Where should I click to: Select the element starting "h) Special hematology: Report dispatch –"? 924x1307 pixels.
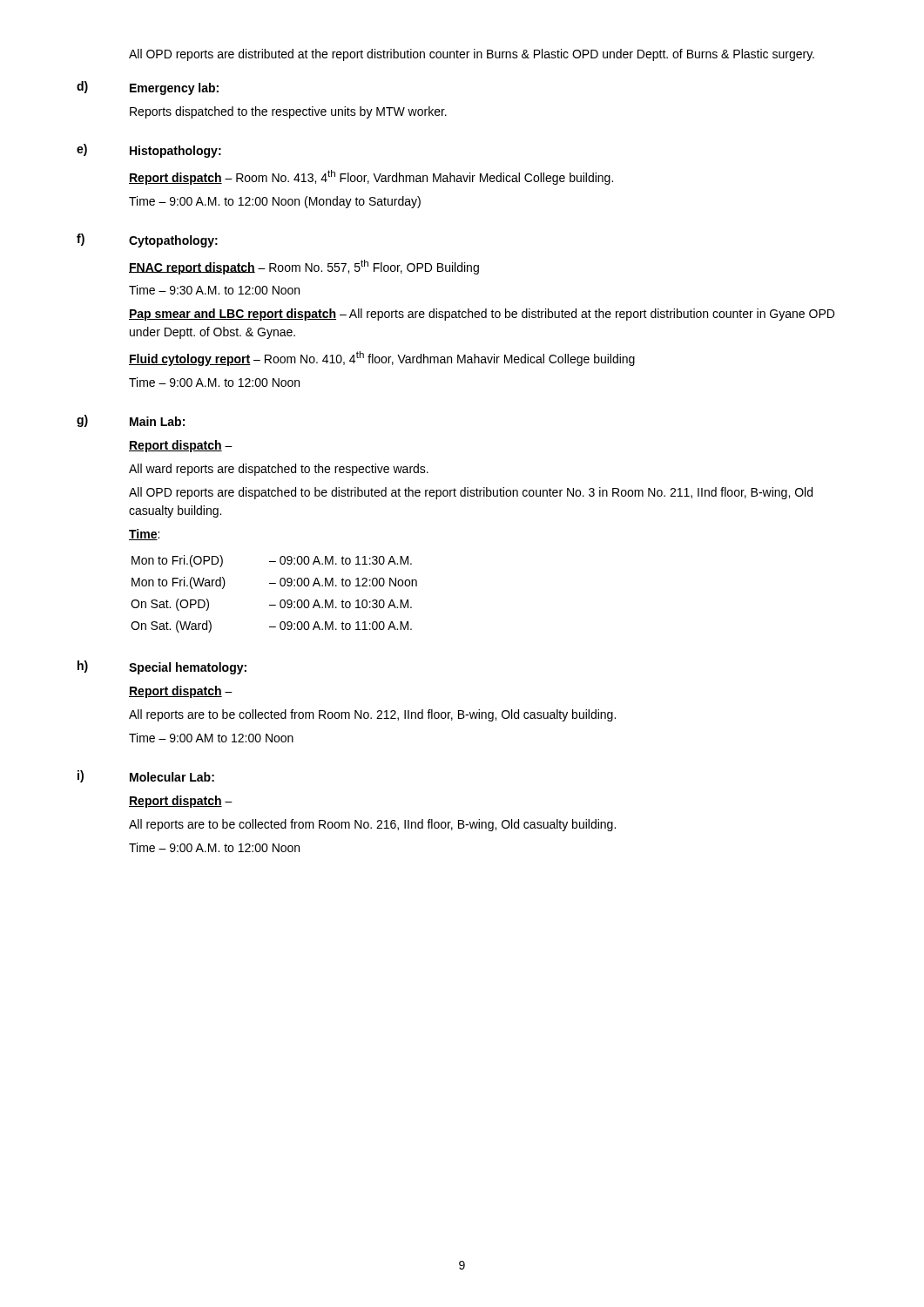coord(469,706)
